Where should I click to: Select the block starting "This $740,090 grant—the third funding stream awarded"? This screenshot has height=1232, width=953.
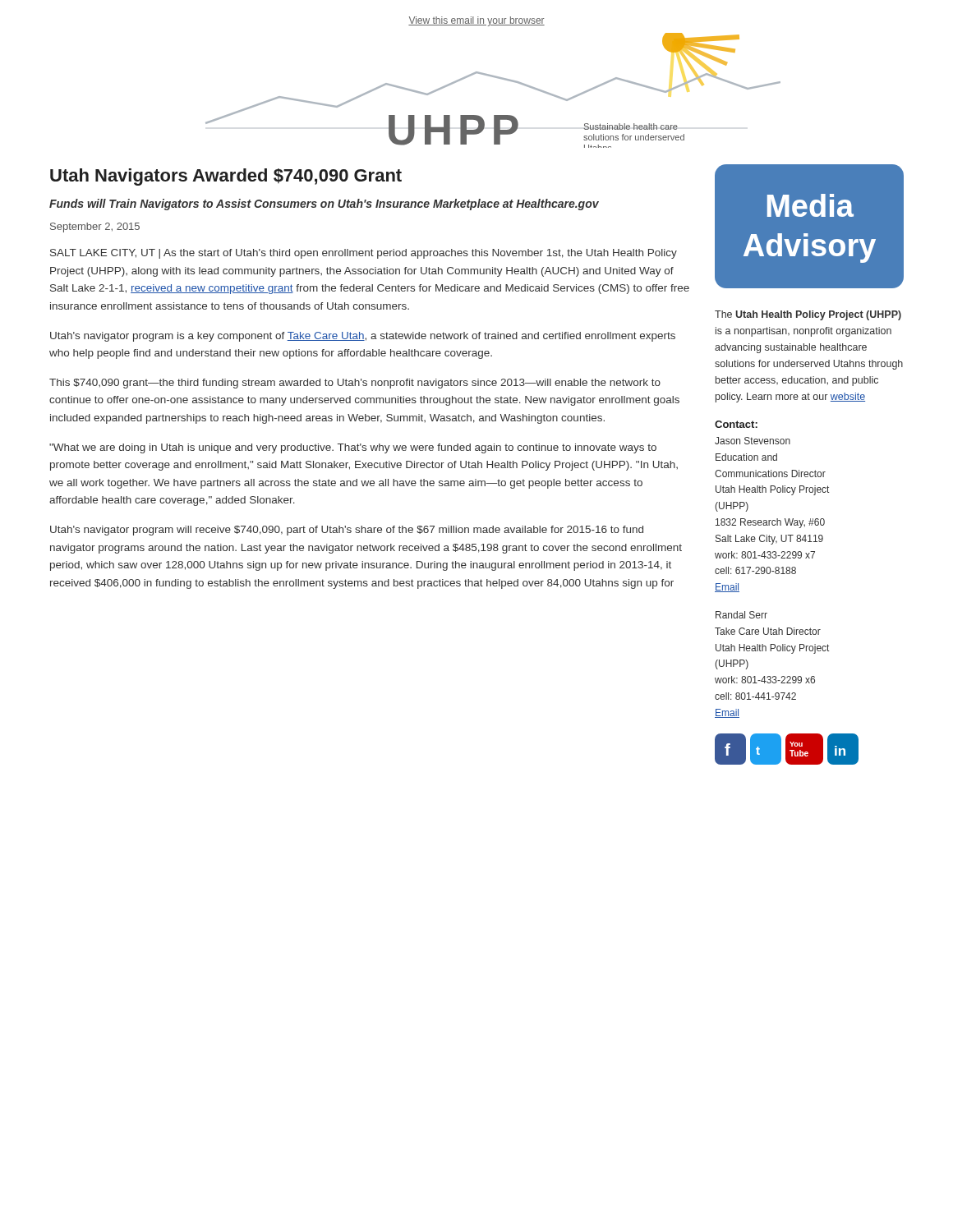(365, 400)
